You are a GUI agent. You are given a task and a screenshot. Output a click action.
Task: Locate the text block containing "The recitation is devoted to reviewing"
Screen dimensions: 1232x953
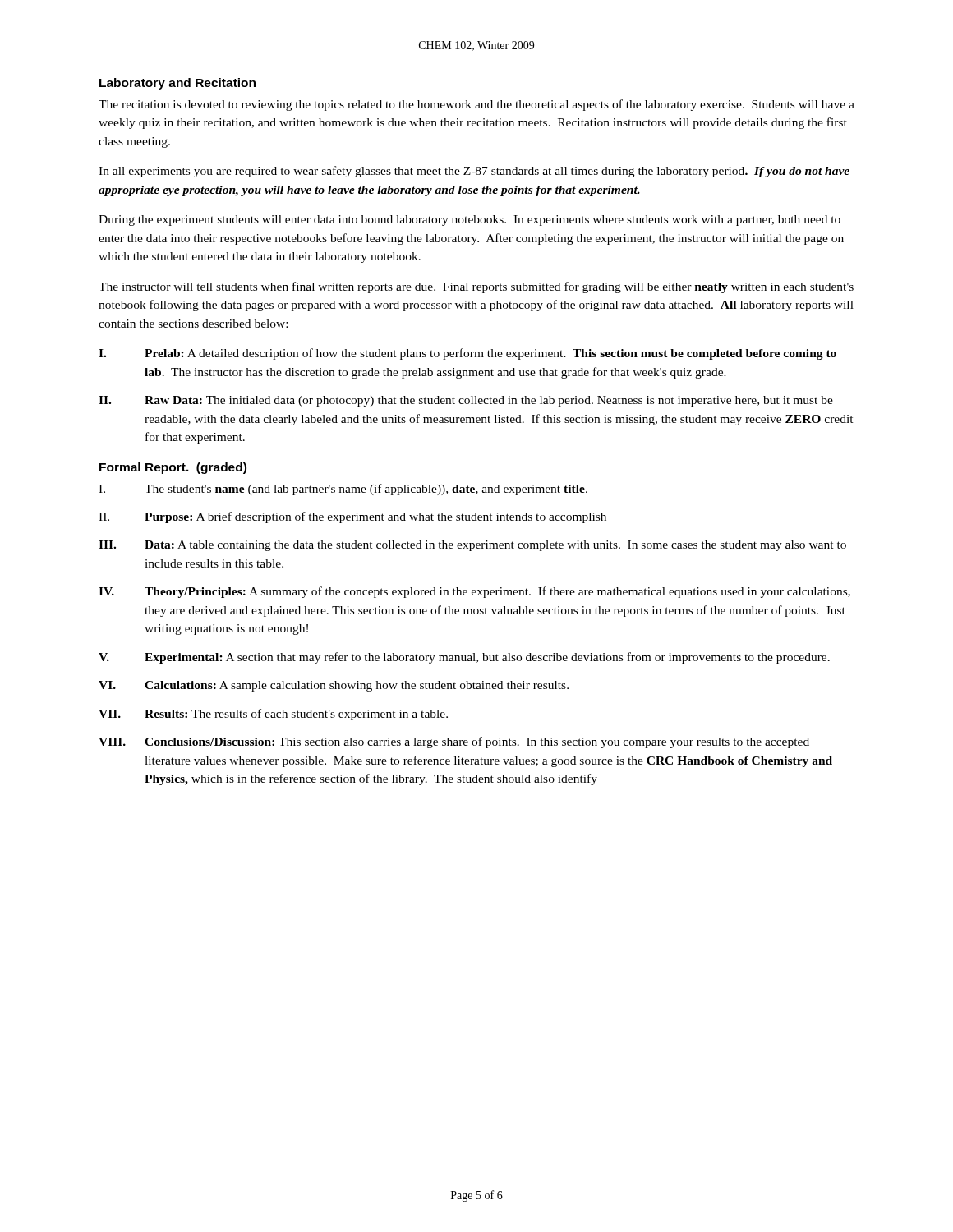pos(476,122)
